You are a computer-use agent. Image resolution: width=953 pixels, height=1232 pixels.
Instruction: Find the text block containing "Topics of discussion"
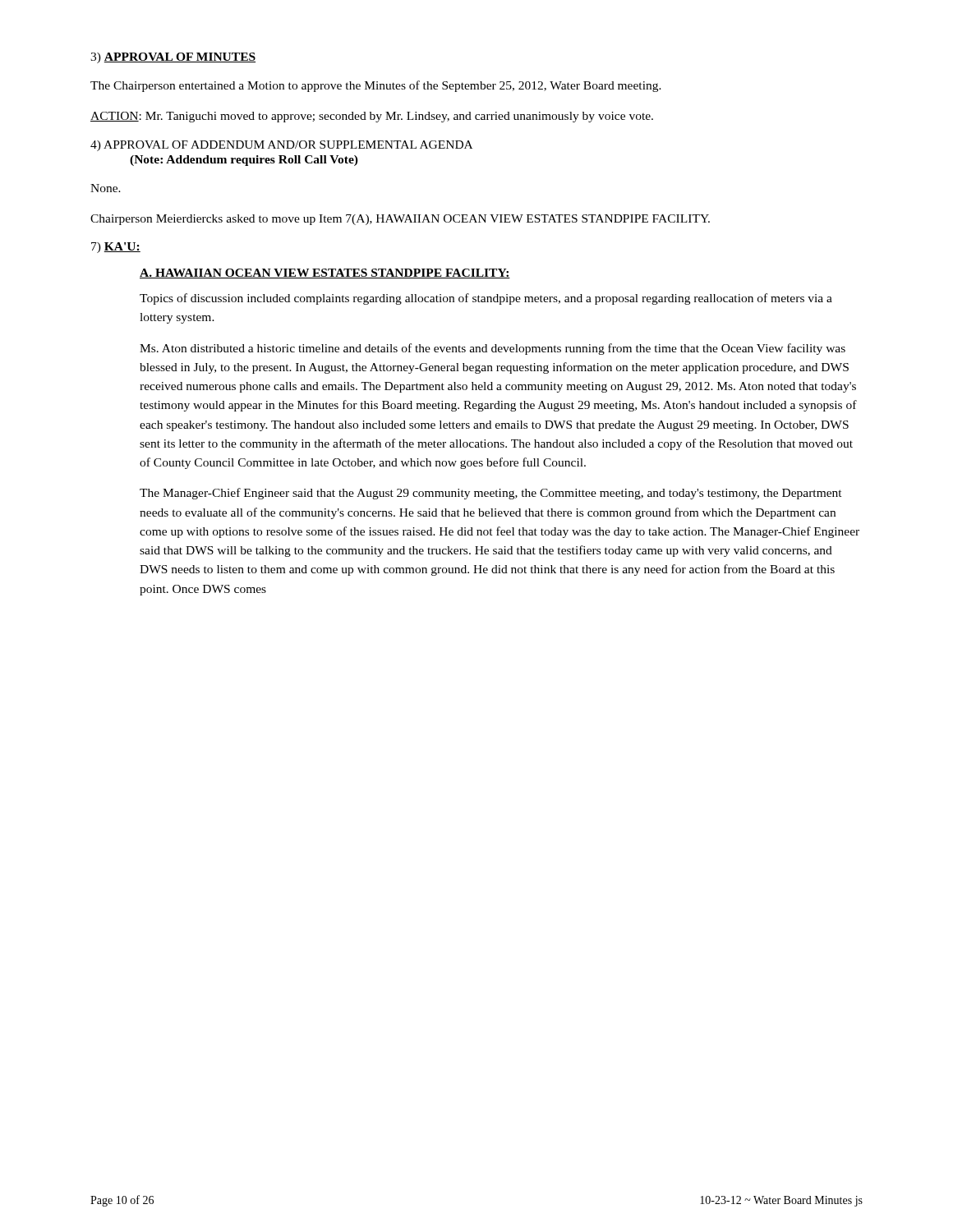pyautogui.click(x=486, y=307)
